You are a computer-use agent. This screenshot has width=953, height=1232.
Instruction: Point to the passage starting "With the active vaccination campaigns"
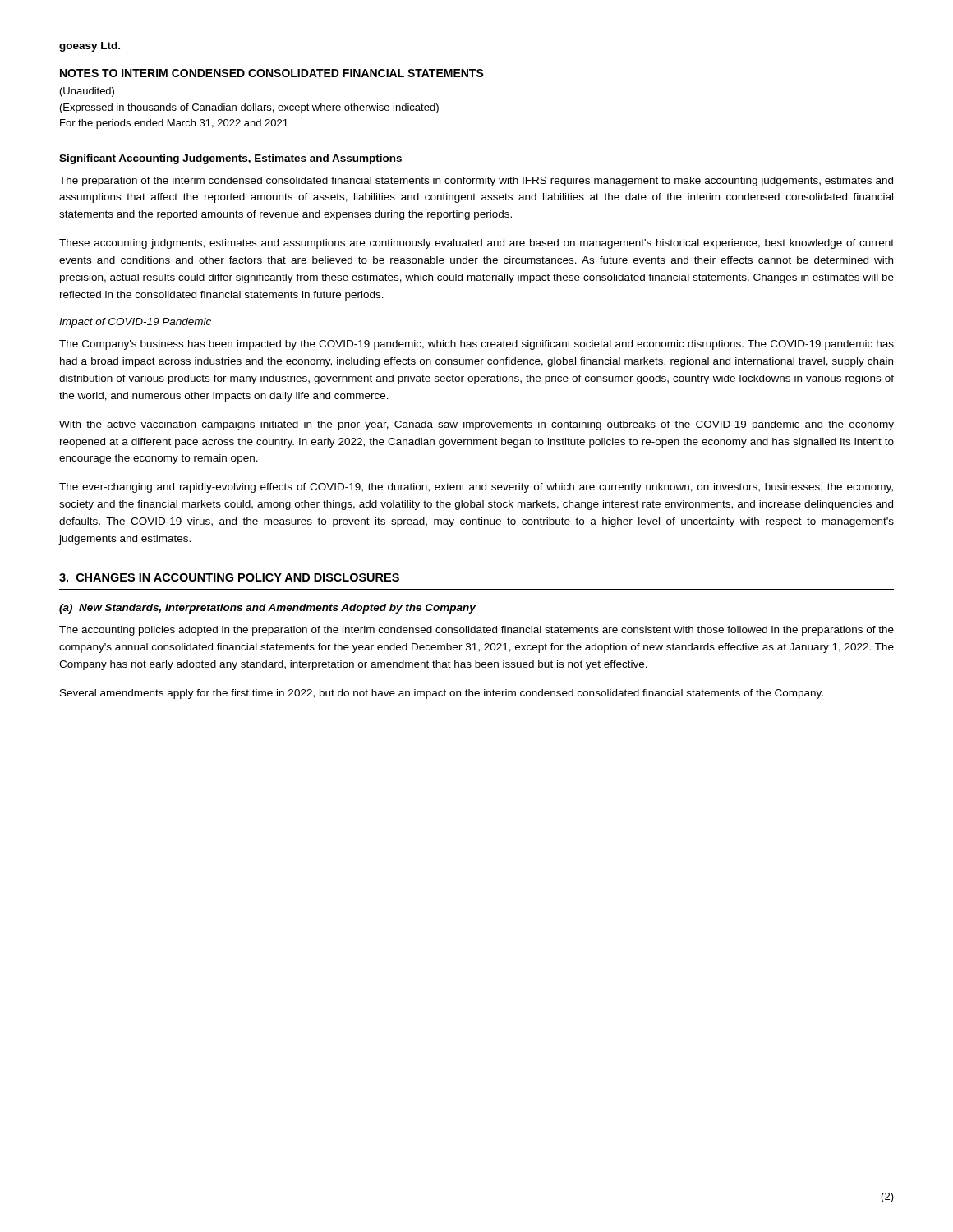point(476,441)
